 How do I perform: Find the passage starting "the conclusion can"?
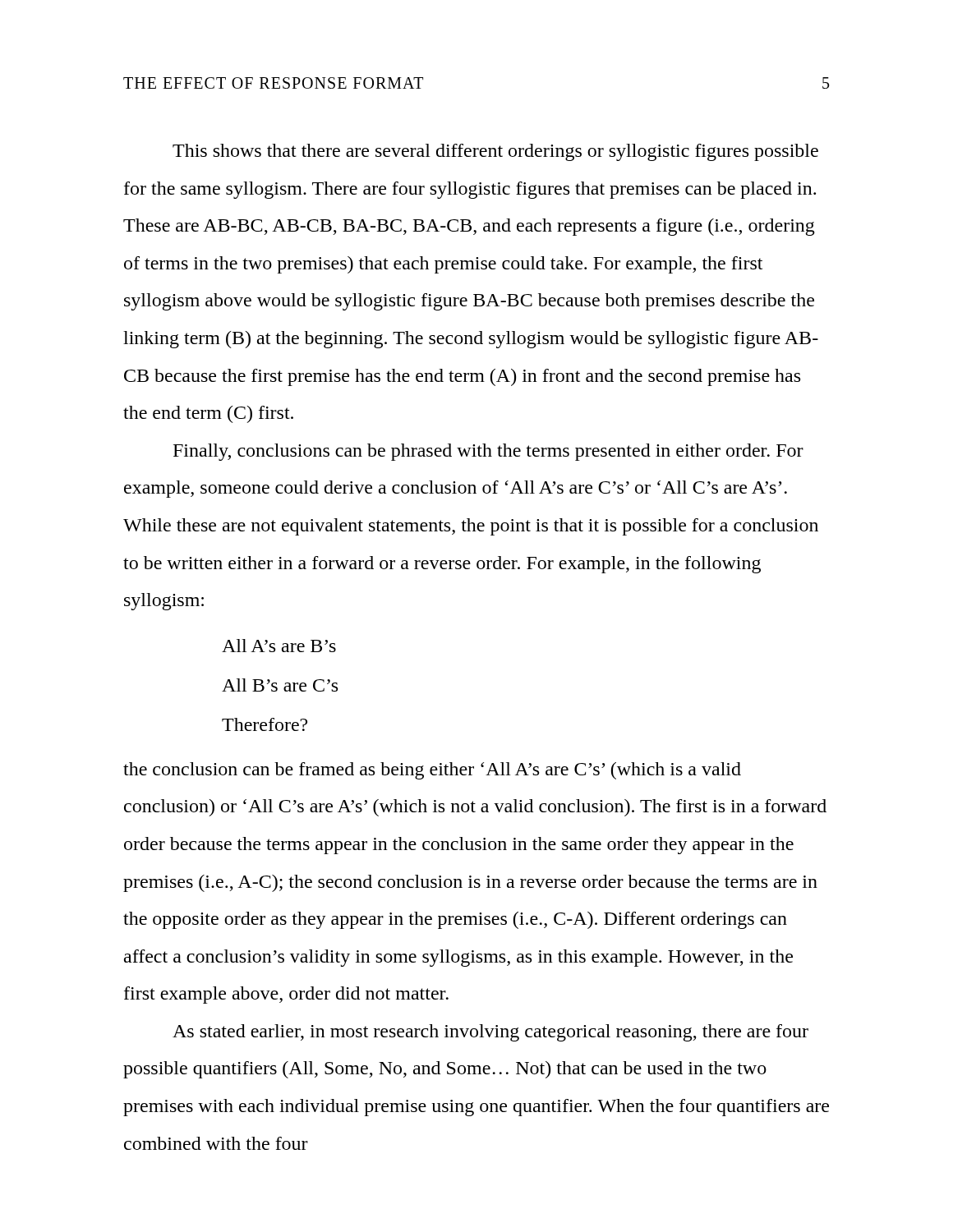pyautogui.click(x=475, y=881)
